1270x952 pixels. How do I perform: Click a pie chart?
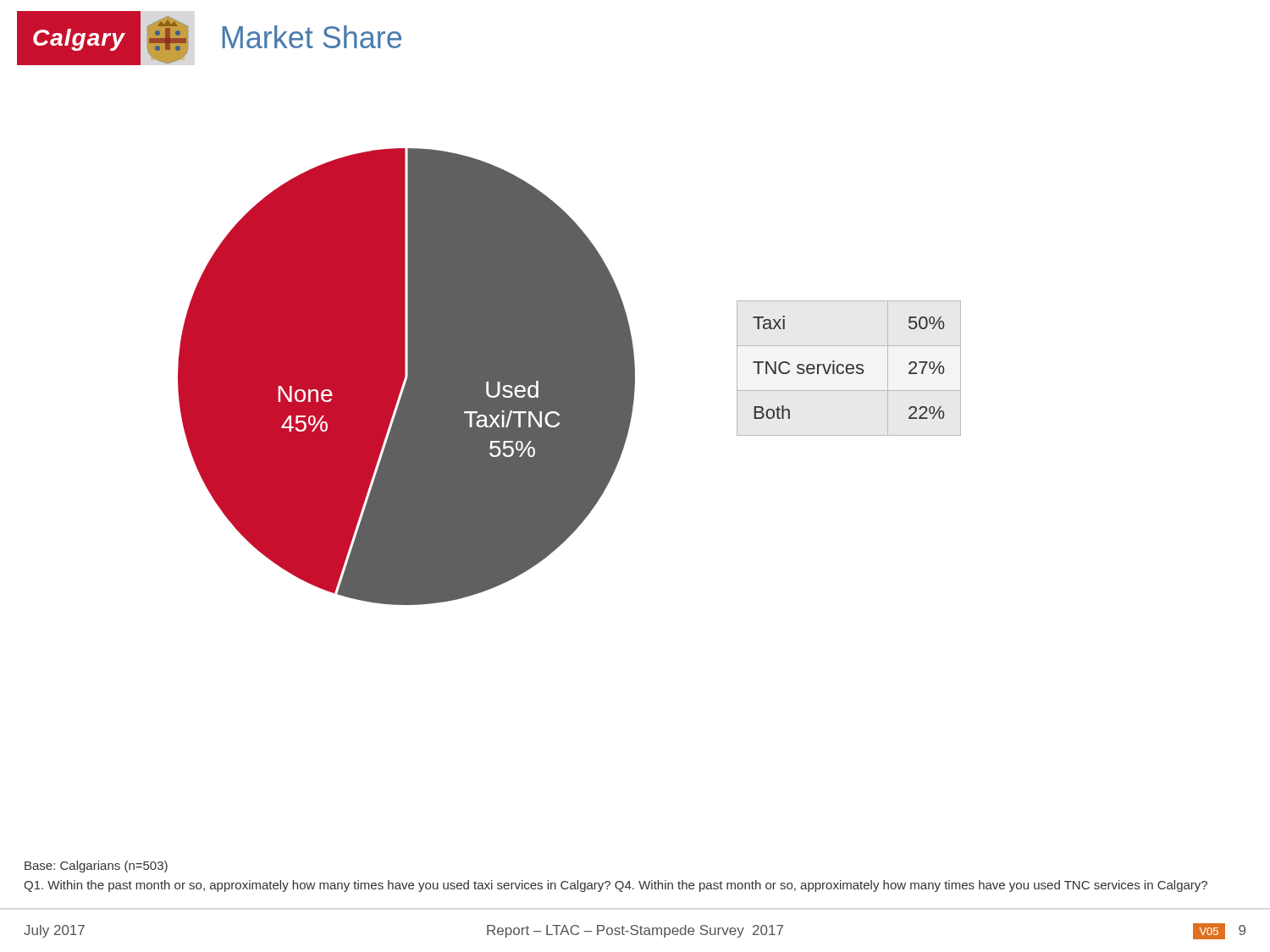(436, 377)
